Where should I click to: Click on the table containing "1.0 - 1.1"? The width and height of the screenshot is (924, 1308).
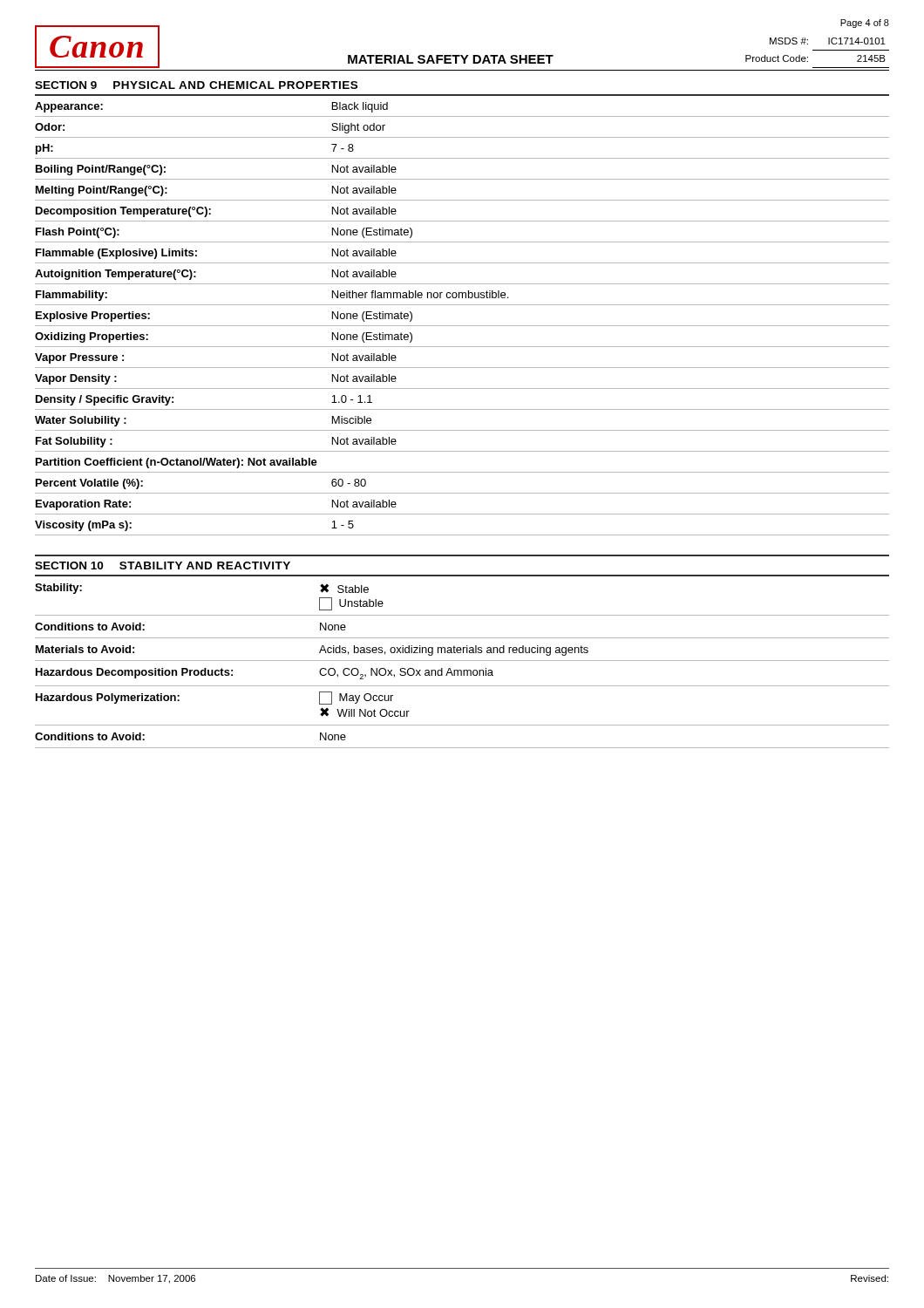point(462,316)
